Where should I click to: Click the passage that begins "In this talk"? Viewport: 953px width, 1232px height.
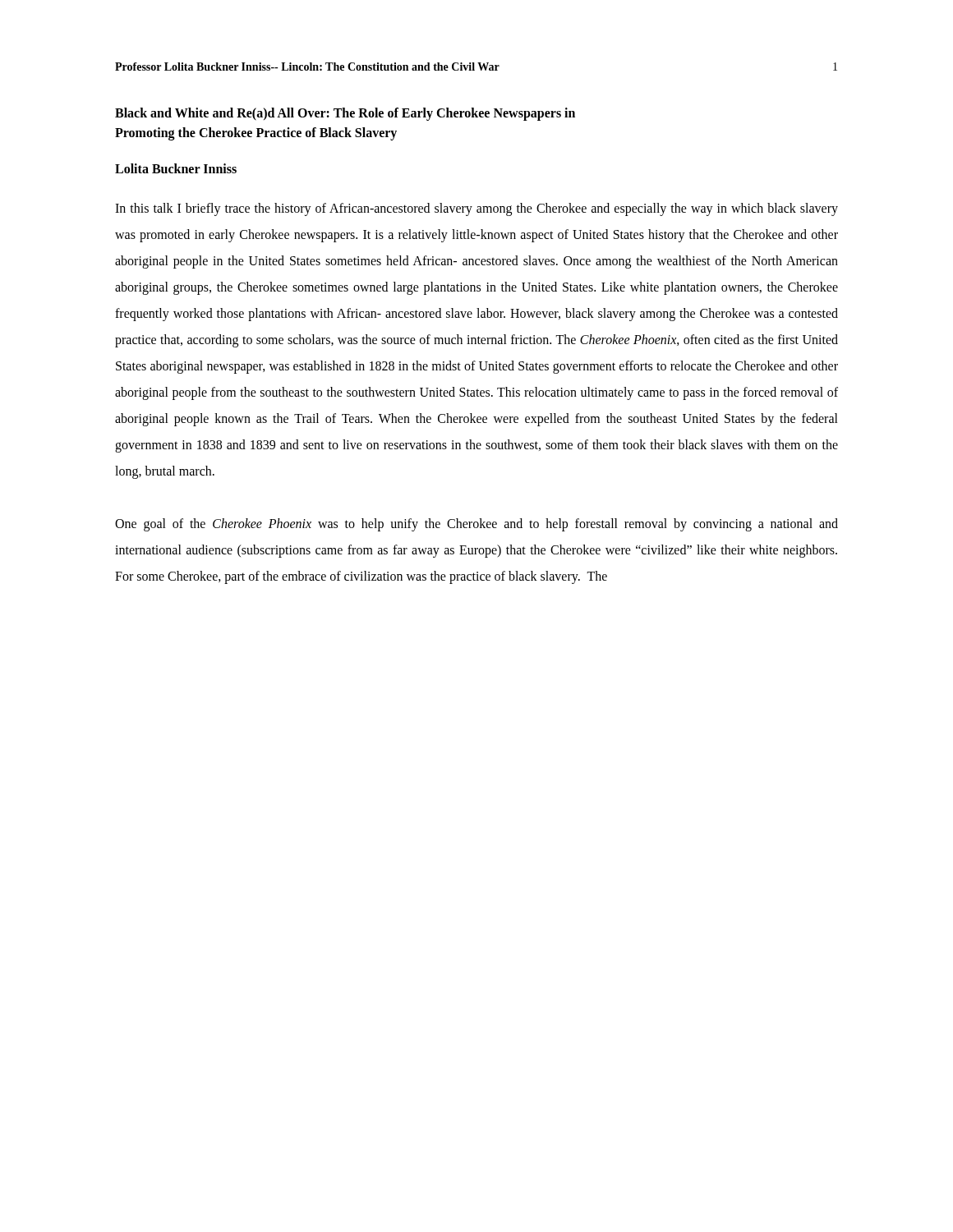pos(476,340)
